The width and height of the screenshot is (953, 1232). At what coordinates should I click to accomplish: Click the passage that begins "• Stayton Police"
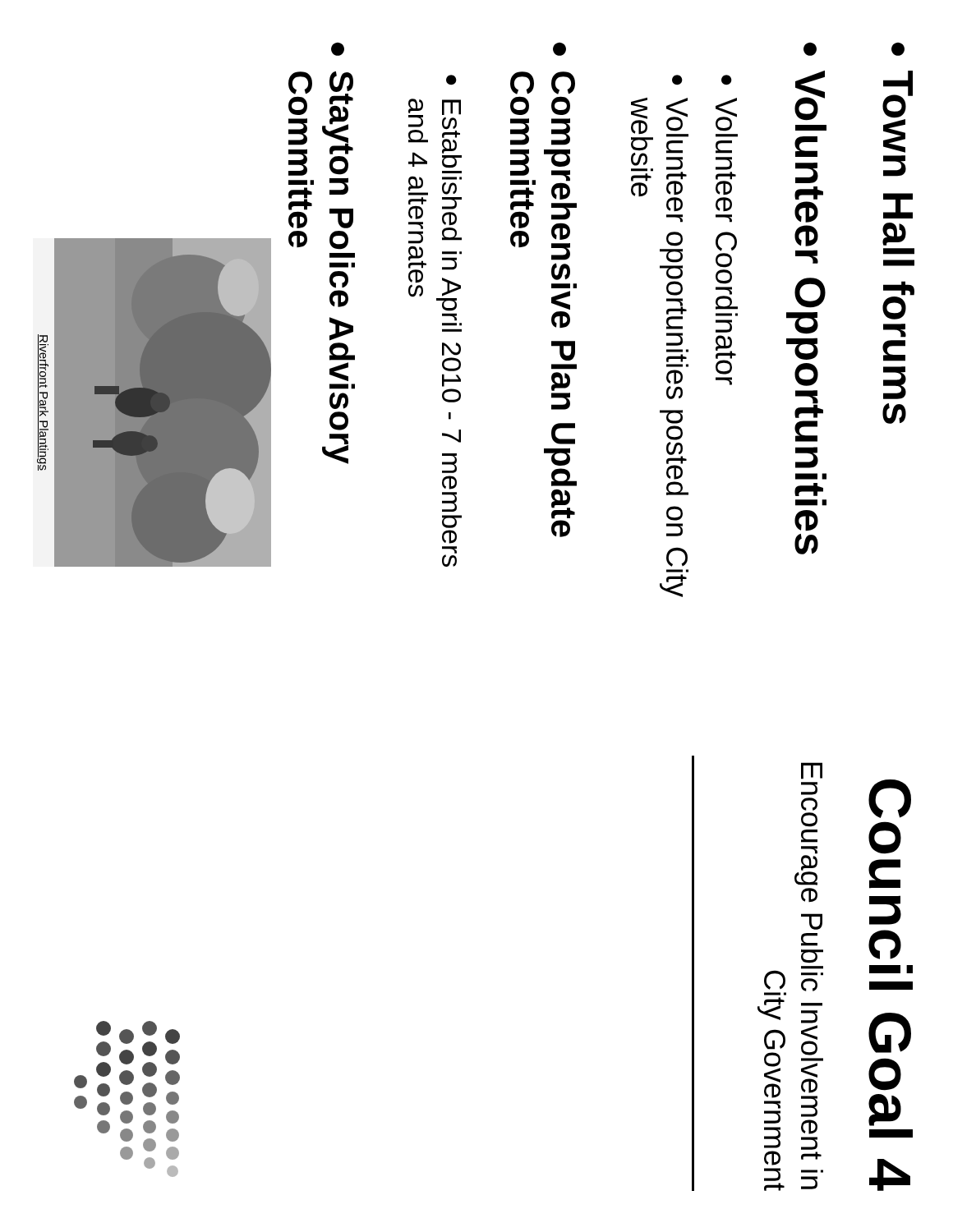pos(320,329)
